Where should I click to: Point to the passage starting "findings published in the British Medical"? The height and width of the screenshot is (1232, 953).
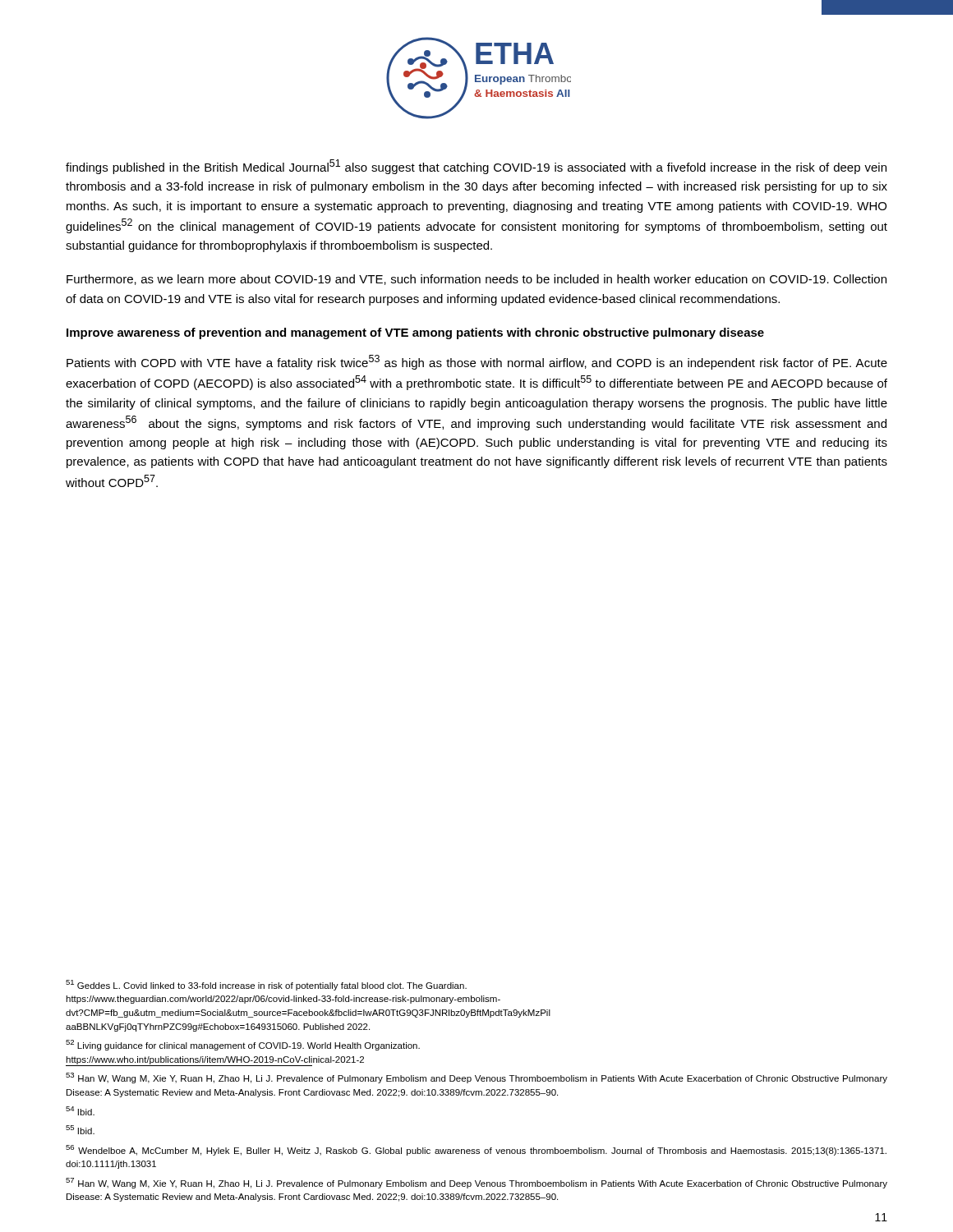click(x=476, y=205)
